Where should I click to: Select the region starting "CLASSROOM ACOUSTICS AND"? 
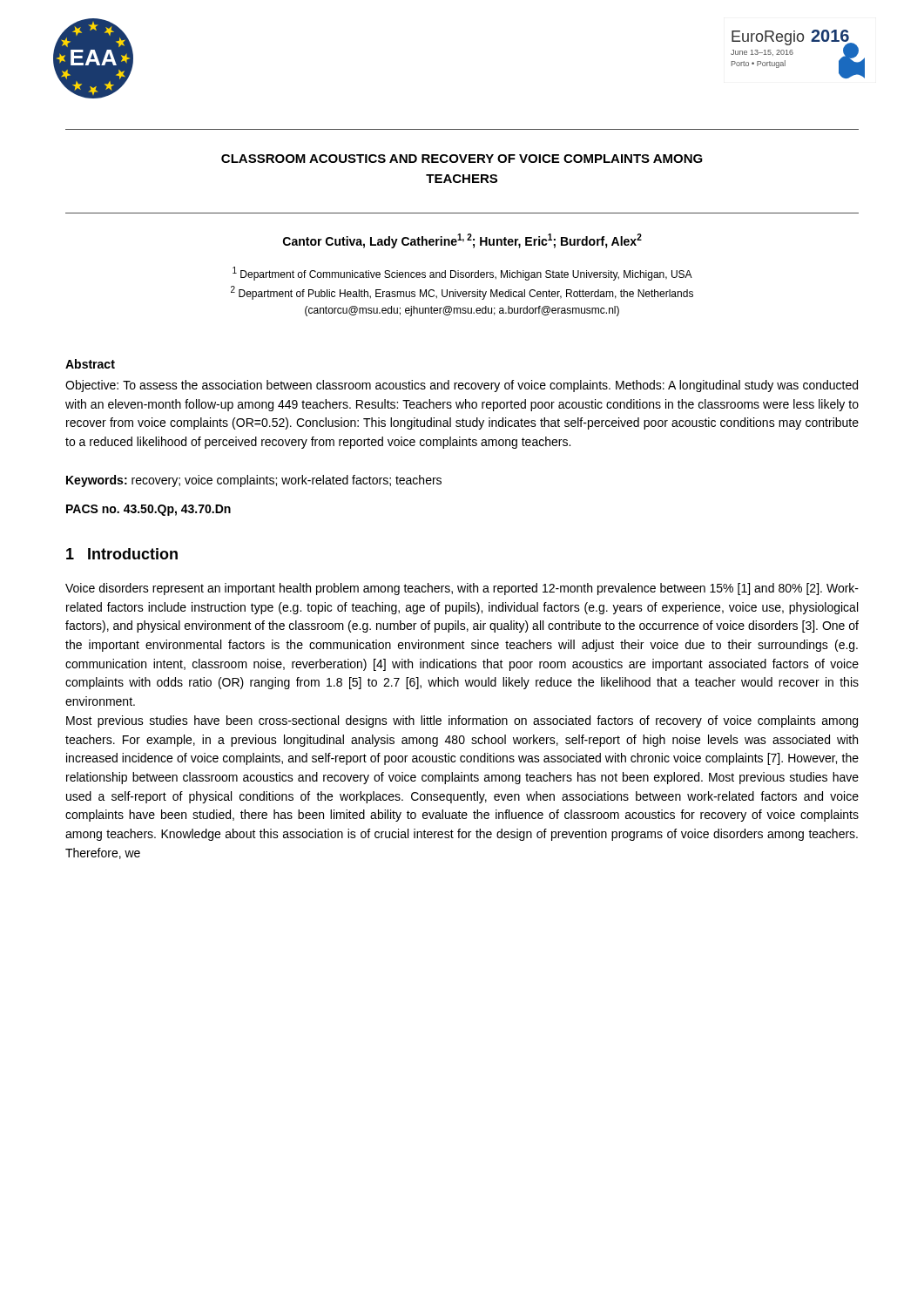click(462, 169)
